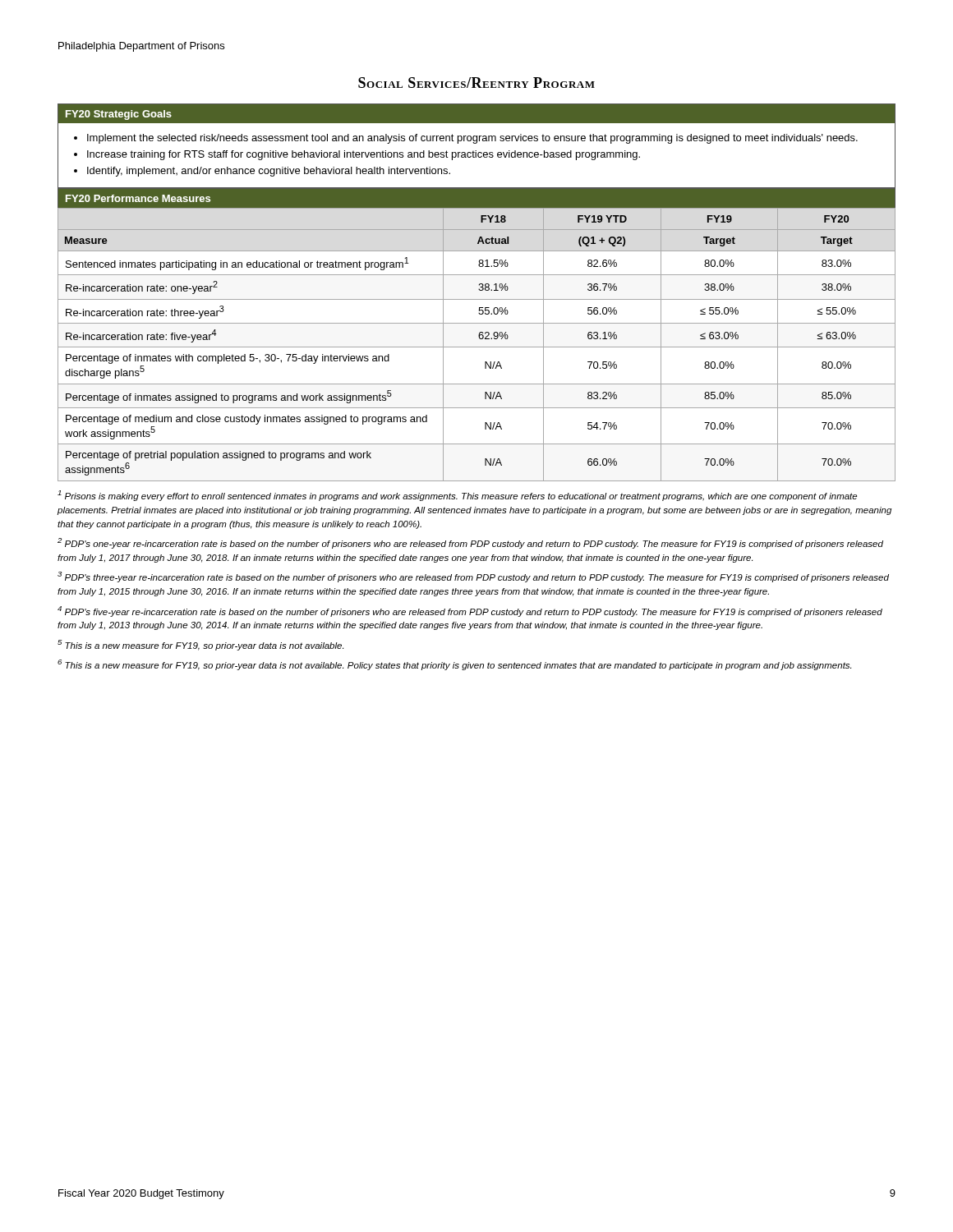Click the passage that begins "Increase training for RTS"

click(364, 154)
